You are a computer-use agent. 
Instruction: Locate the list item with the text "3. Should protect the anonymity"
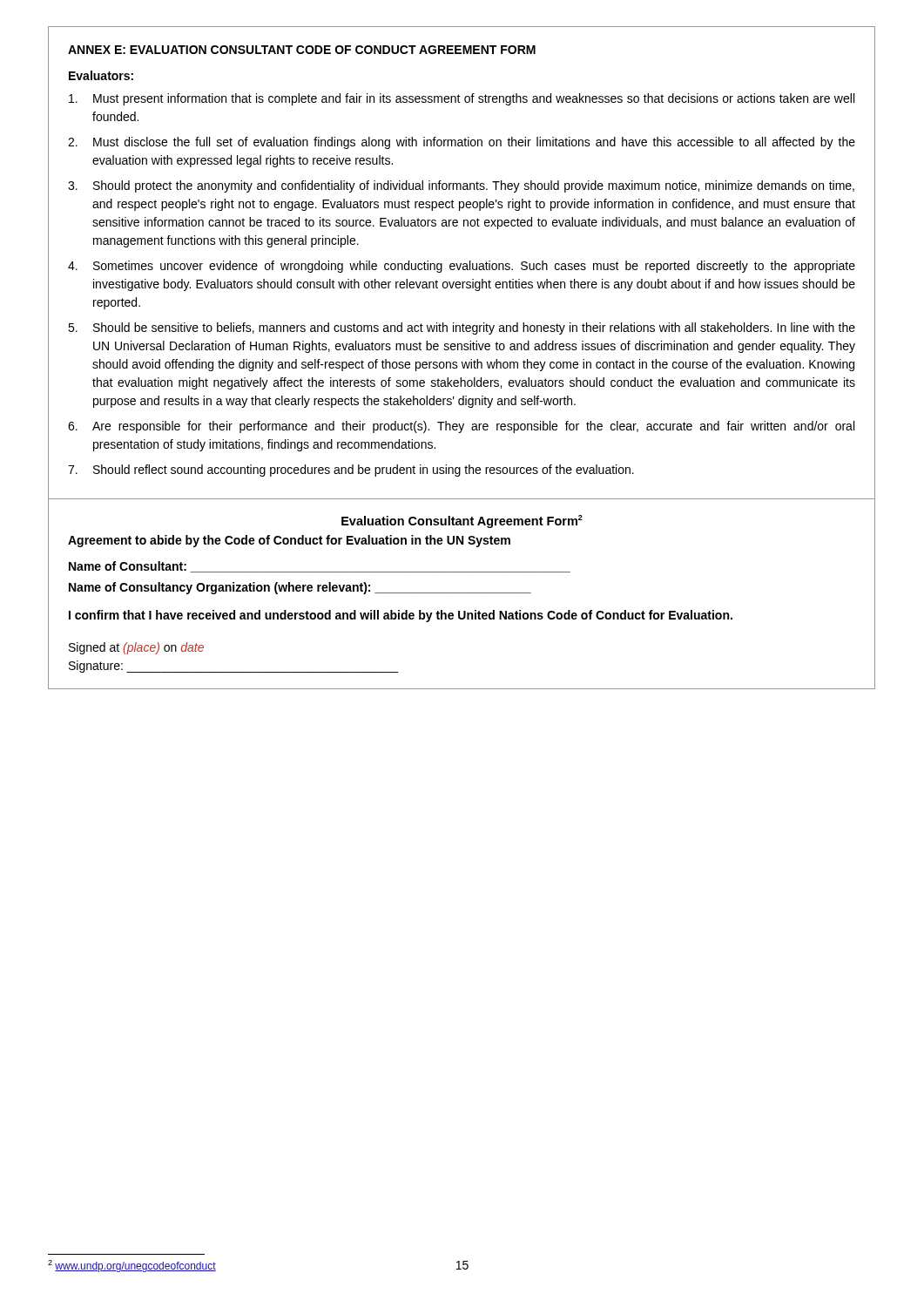click(x=462, y=213)
